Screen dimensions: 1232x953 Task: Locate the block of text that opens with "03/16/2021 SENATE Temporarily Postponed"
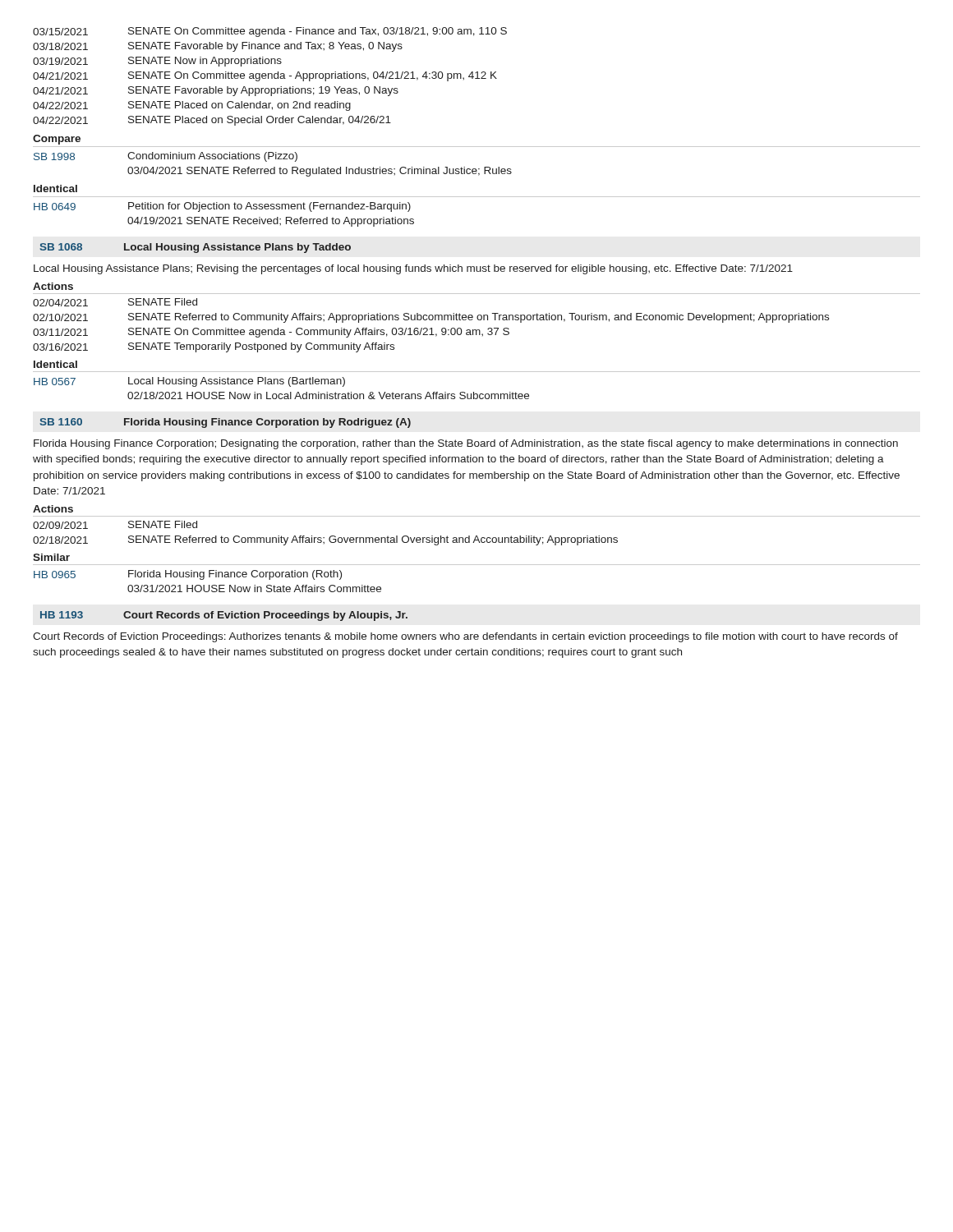[476, 346]
